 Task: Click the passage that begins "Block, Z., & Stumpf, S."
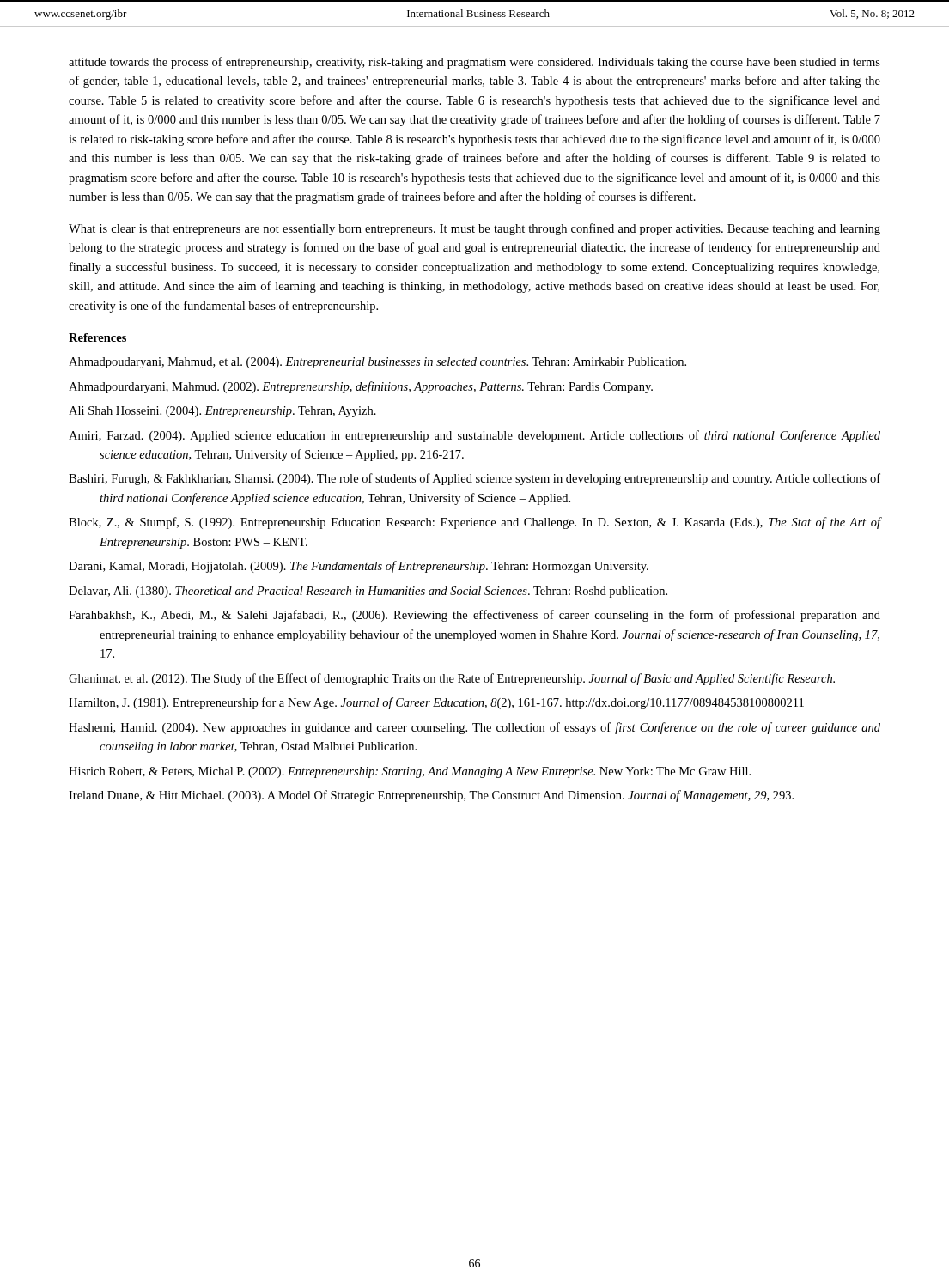tap(474, 532)
